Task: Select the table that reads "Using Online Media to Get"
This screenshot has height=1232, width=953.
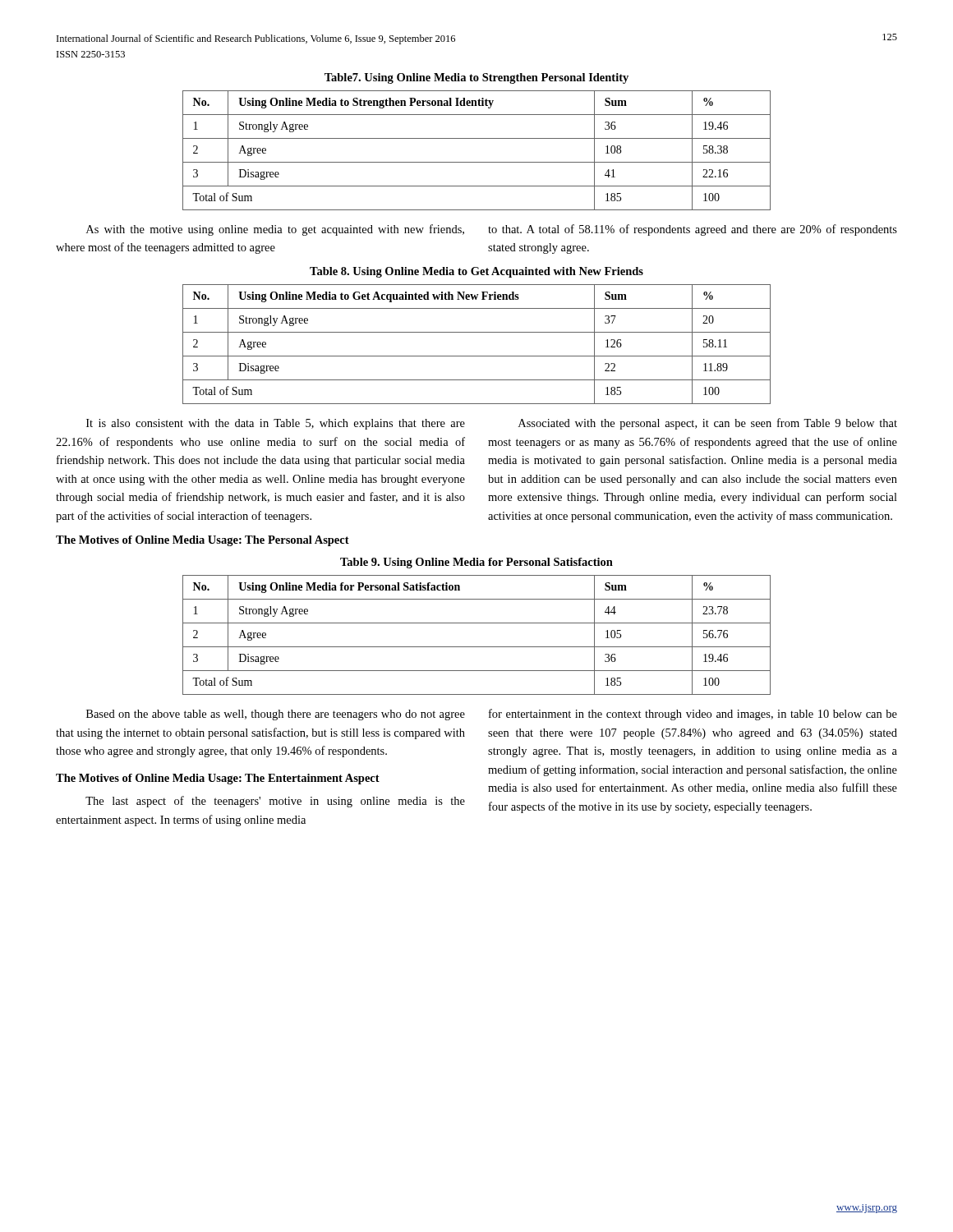Action: (x=476, y=345)
